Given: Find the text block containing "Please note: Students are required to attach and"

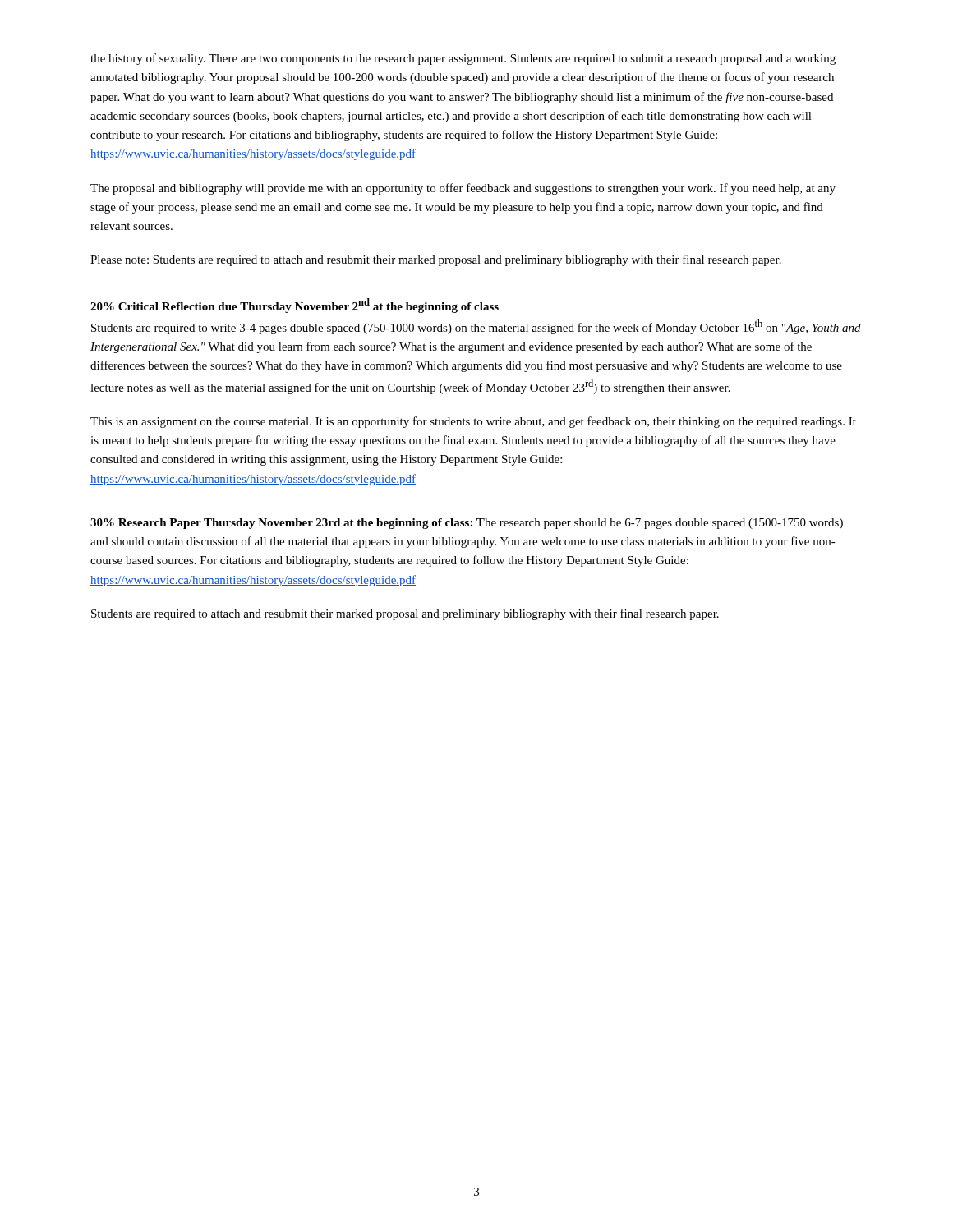Looking at the screenshot, I should coord(436,260).
